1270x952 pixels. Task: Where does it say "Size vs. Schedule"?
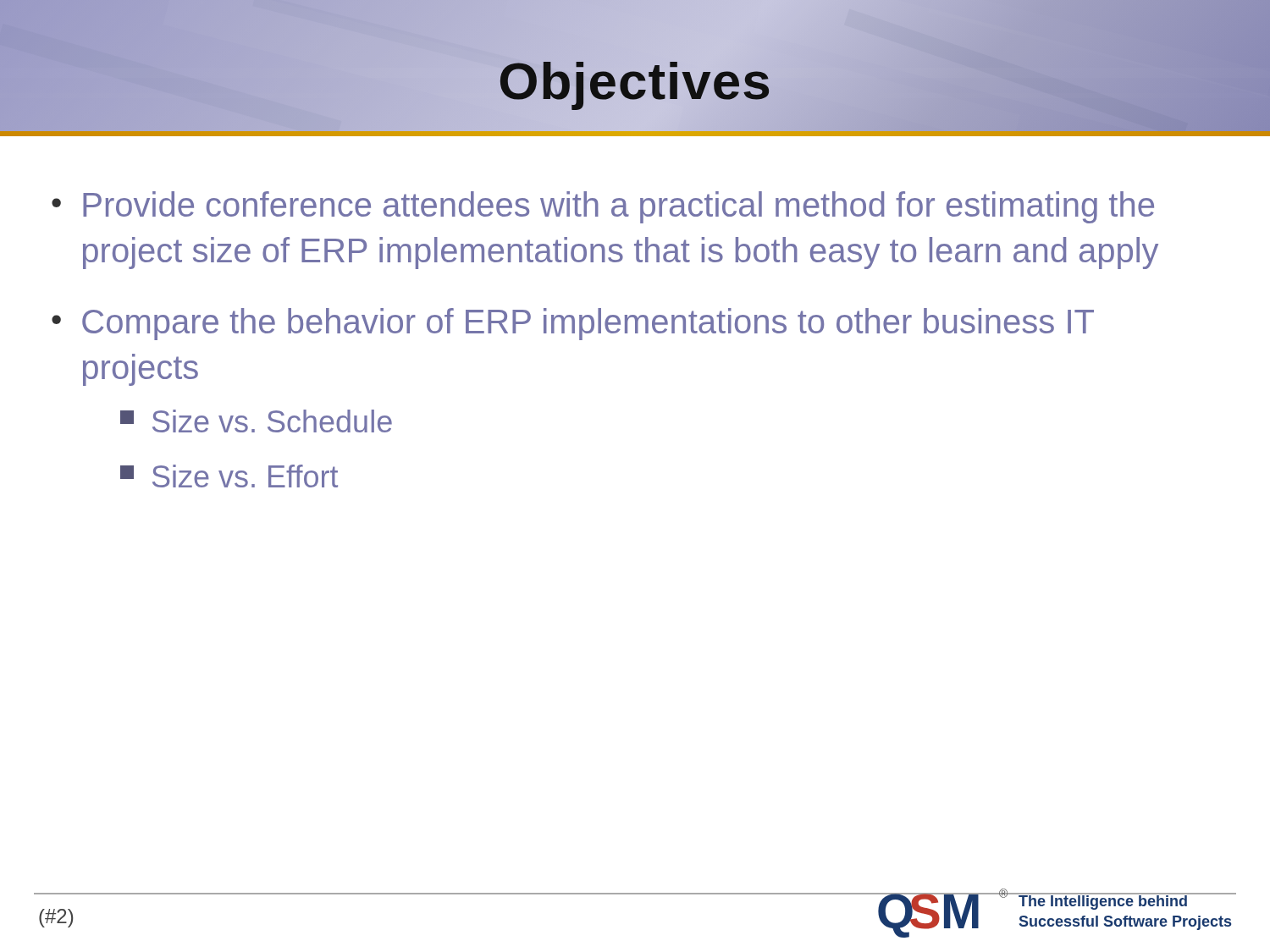tap(257, 422)
